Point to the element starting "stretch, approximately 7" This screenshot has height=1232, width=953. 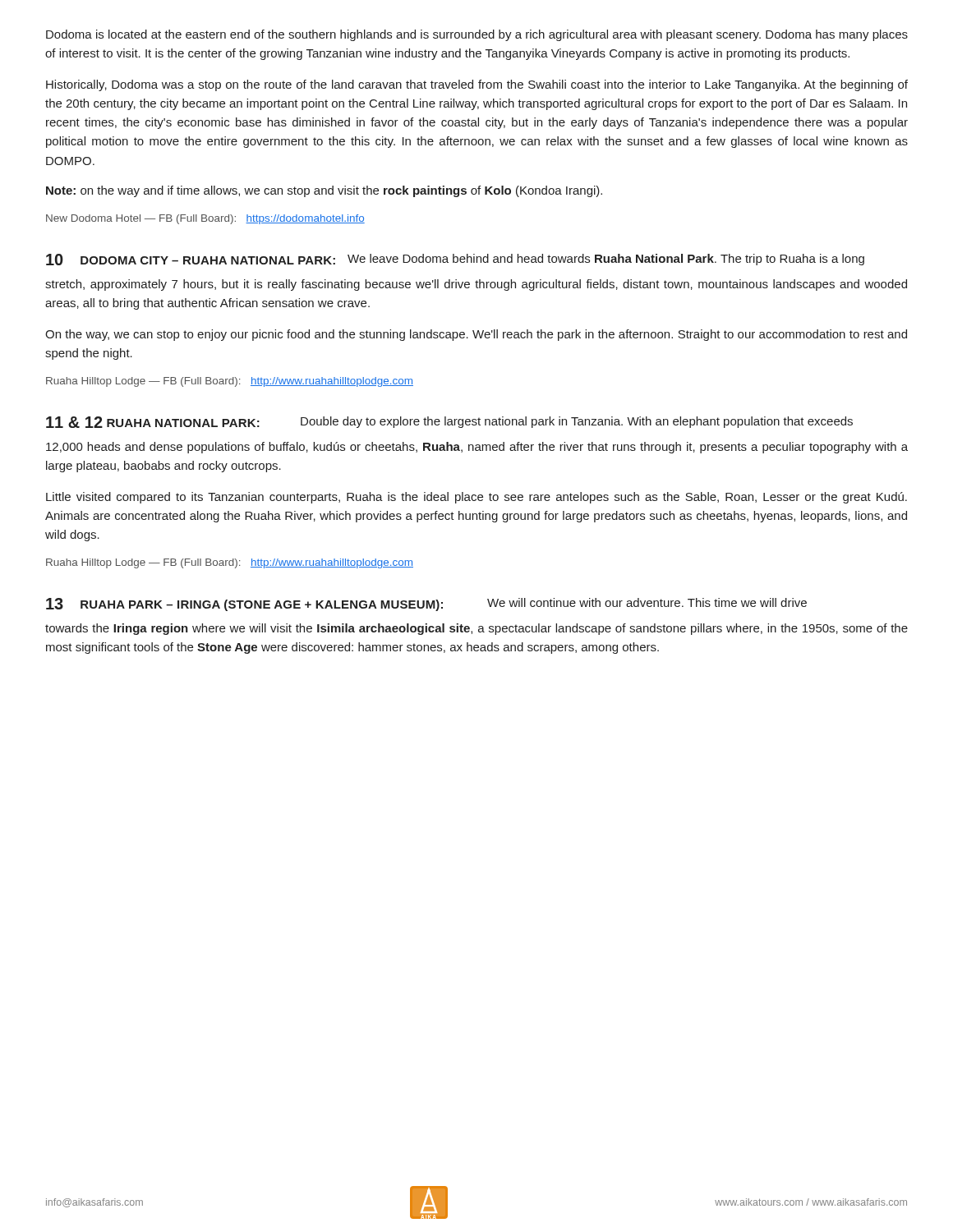point(476,293)
